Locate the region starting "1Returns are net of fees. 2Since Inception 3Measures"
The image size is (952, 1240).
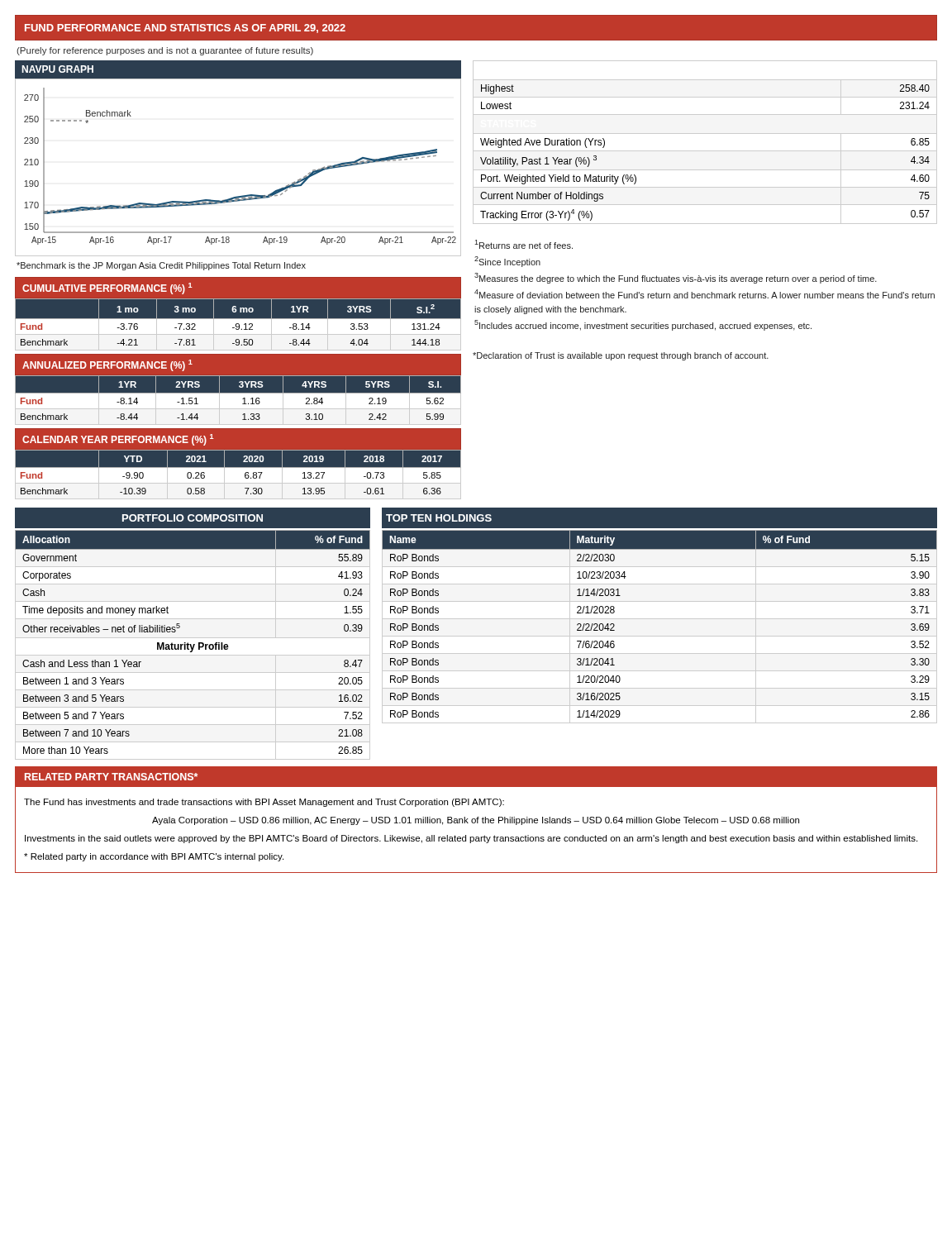click(705, 285)
